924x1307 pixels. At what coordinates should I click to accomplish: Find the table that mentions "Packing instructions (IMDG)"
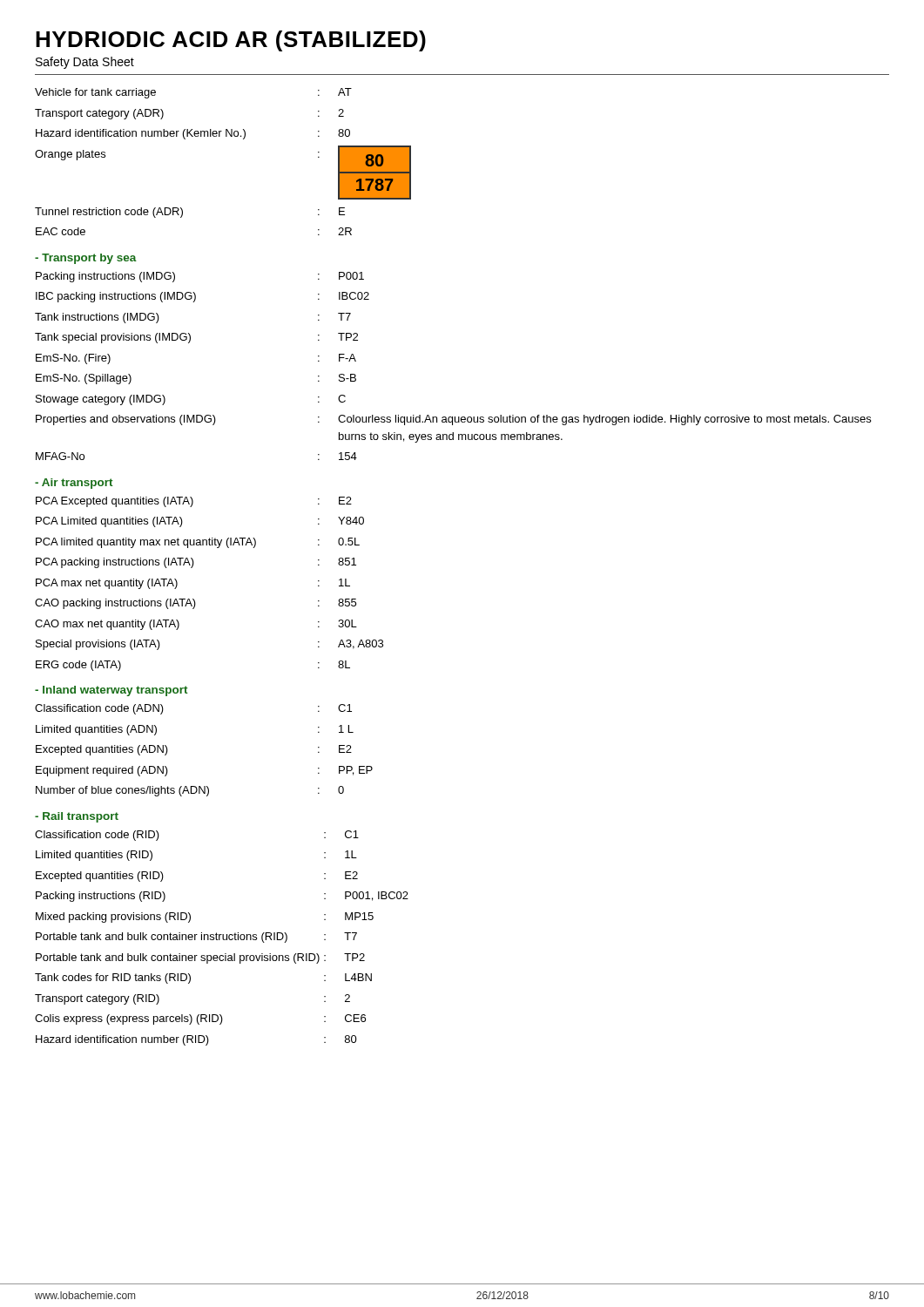tap(462, 366)
